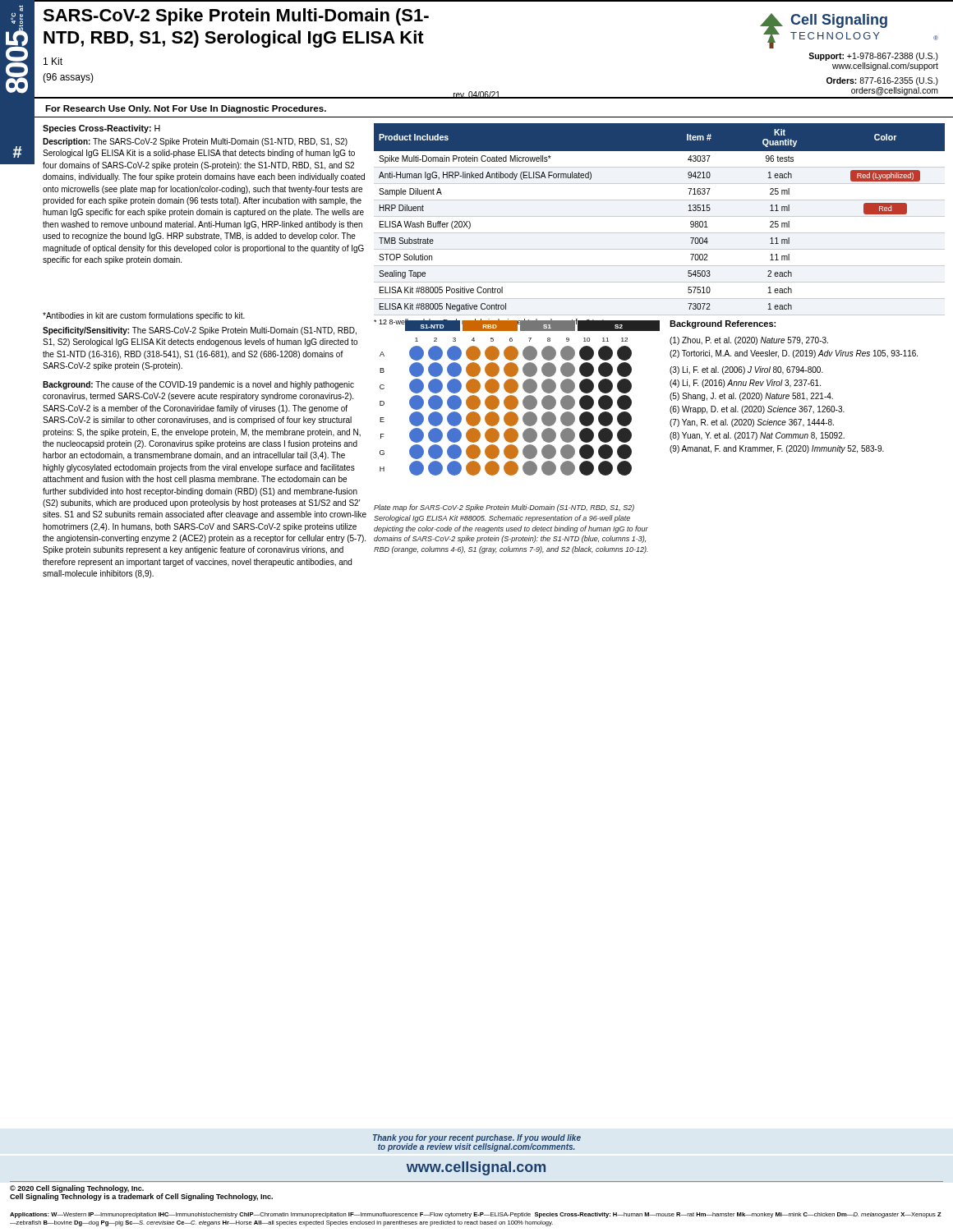The height and width of the screenshot is (1232, 953).
Task: Point to the text starting "(1) Zhou, P. et al. (2020)"
Action: (749, 340)
